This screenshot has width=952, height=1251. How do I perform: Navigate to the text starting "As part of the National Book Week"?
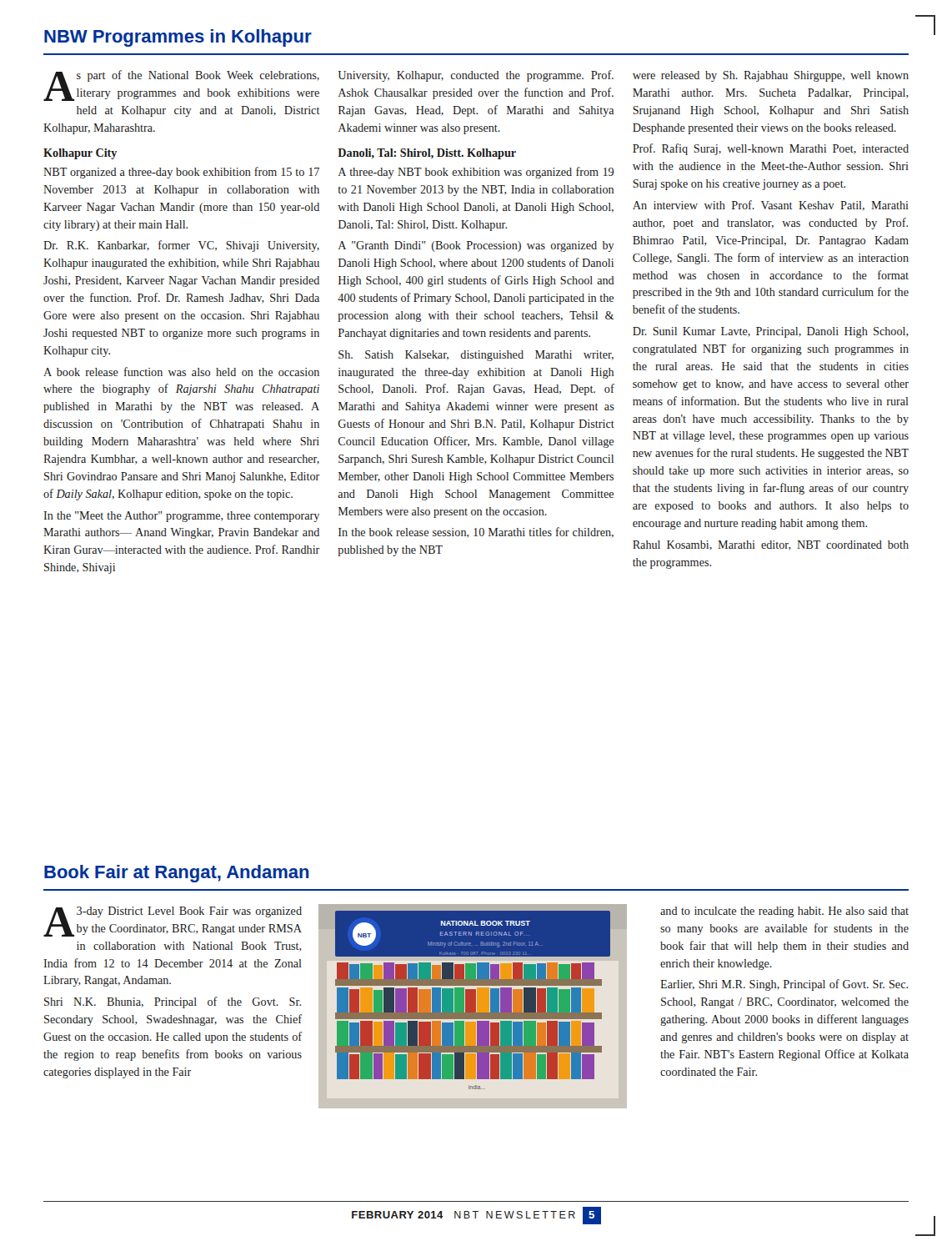click(x=181, y=101)
